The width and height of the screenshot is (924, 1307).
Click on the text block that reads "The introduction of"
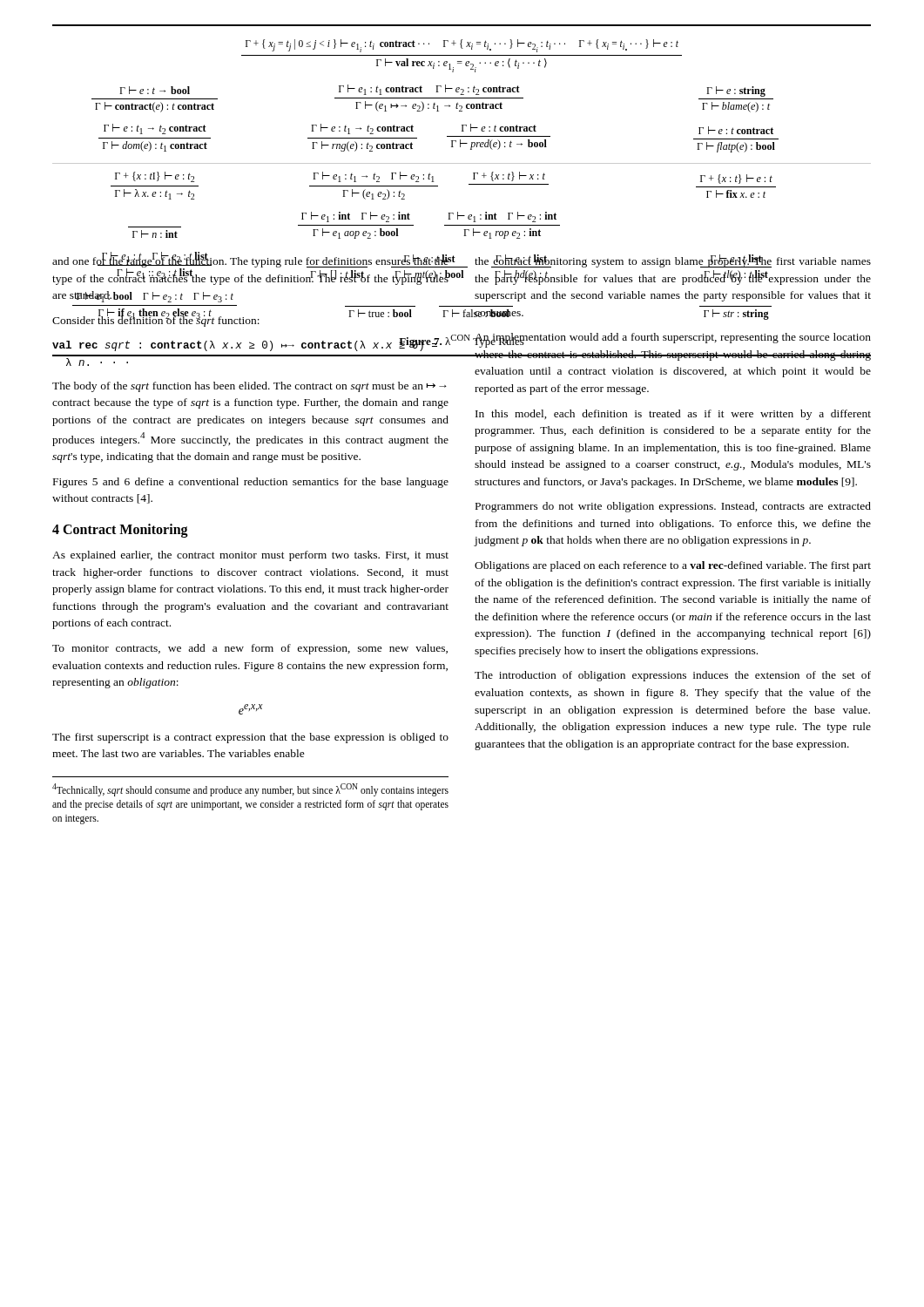pyautogui.click(x=673, y=710)
